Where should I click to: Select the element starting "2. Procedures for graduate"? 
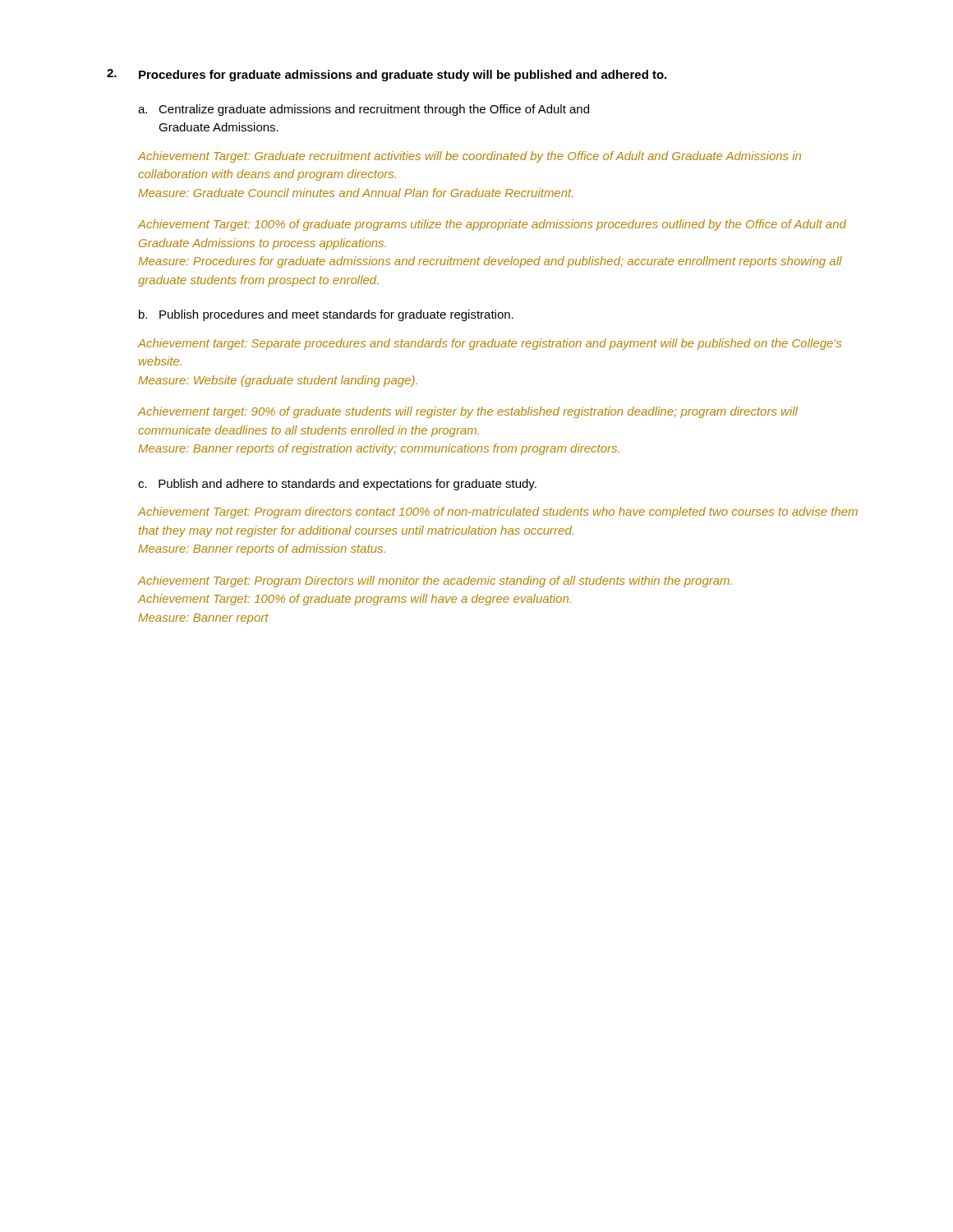tap(387, 75)
